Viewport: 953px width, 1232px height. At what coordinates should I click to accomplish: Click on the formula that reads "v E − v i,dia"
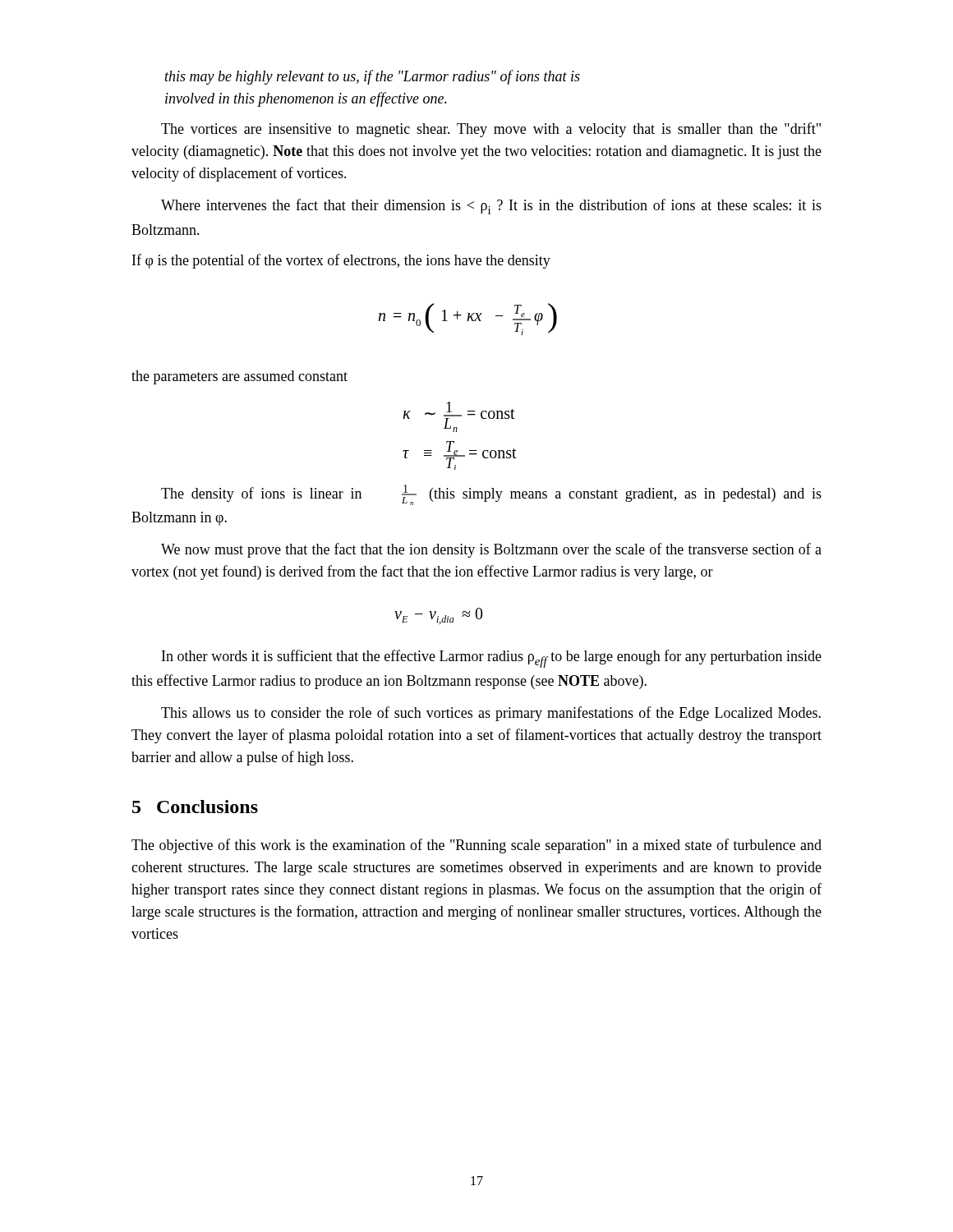click(476, 613)
